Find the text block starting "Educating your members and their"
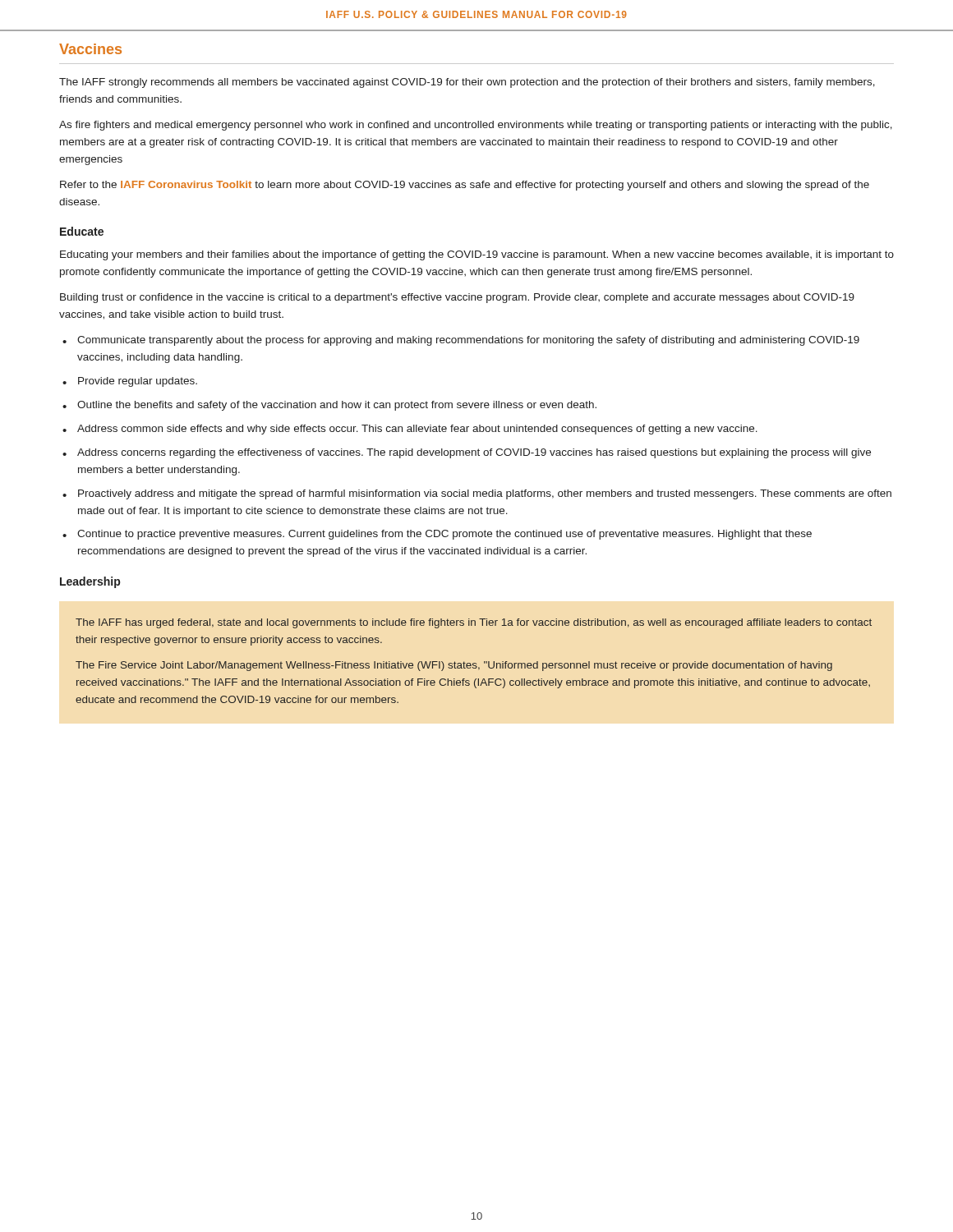Image resolution: width=953 pixels, height=1232 pixels. click(476, 263)
